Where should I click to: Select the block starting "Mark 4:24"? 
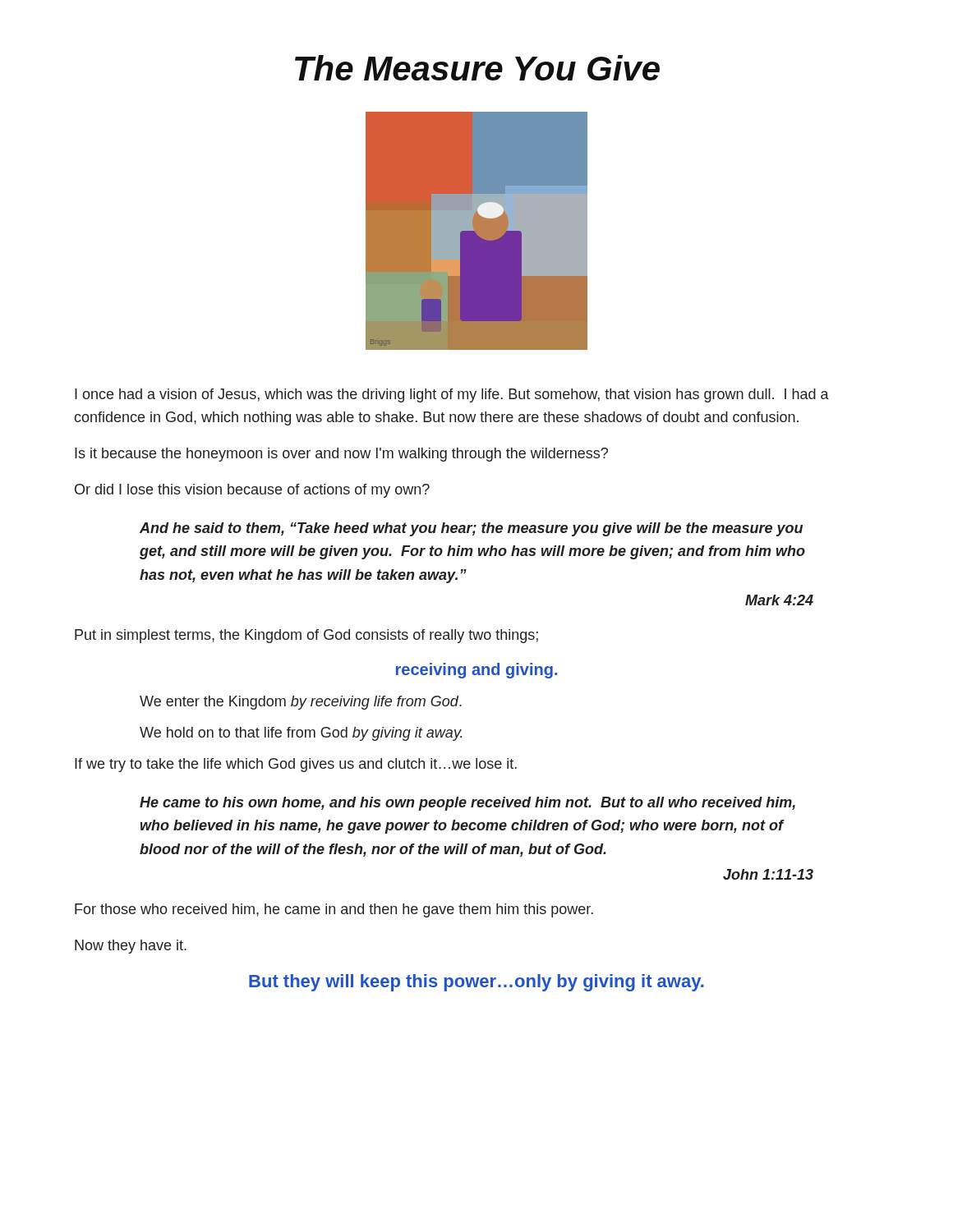[779, 600]
